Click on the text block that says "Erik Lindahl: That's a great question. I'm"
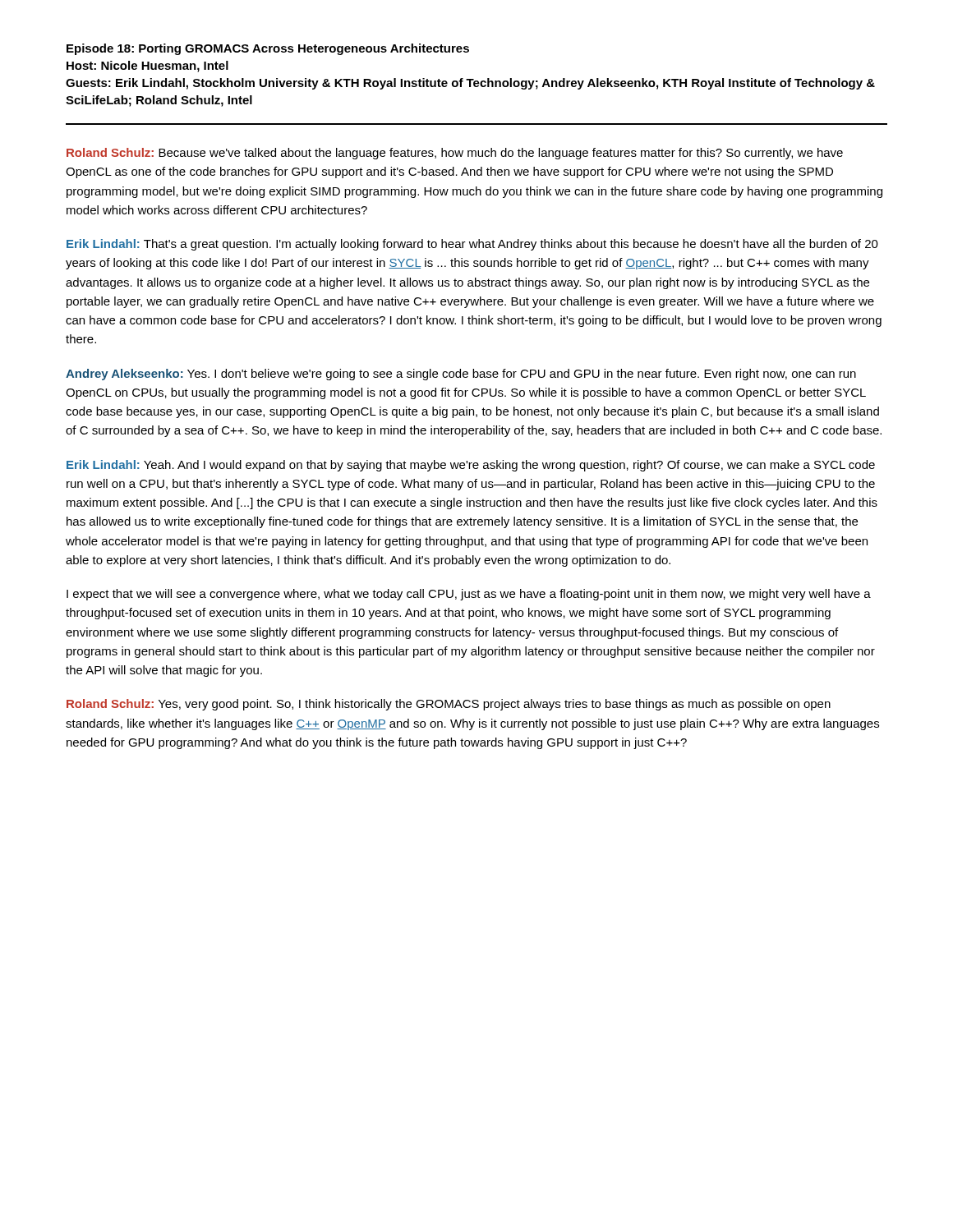Screen dimensions: 1232x953 pyautogui.click(x=474, y=291)
